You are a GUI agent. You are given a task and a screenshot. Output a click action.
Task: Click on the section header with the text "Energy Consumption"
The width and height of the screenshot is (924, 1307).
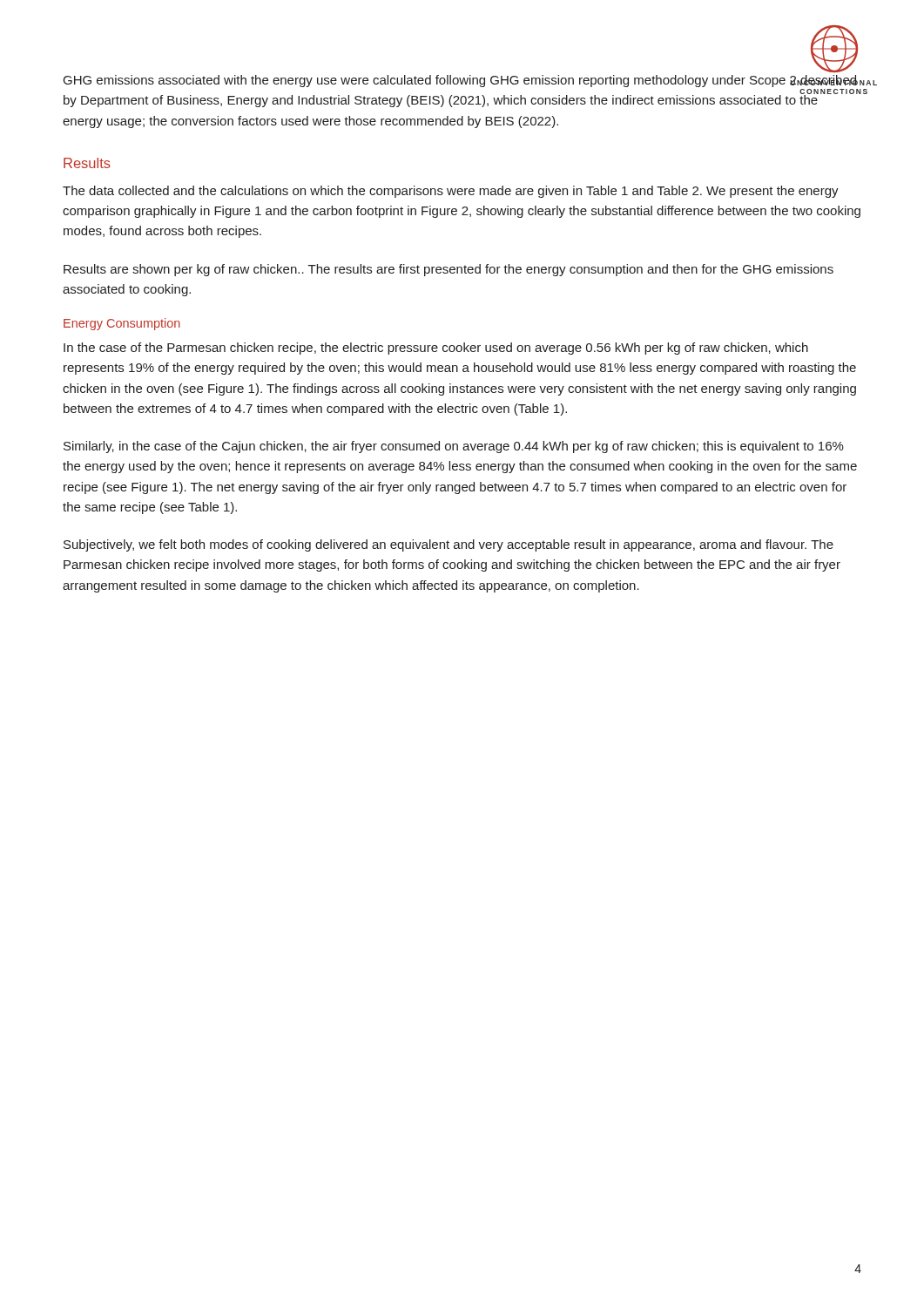[x=122, y=323]
